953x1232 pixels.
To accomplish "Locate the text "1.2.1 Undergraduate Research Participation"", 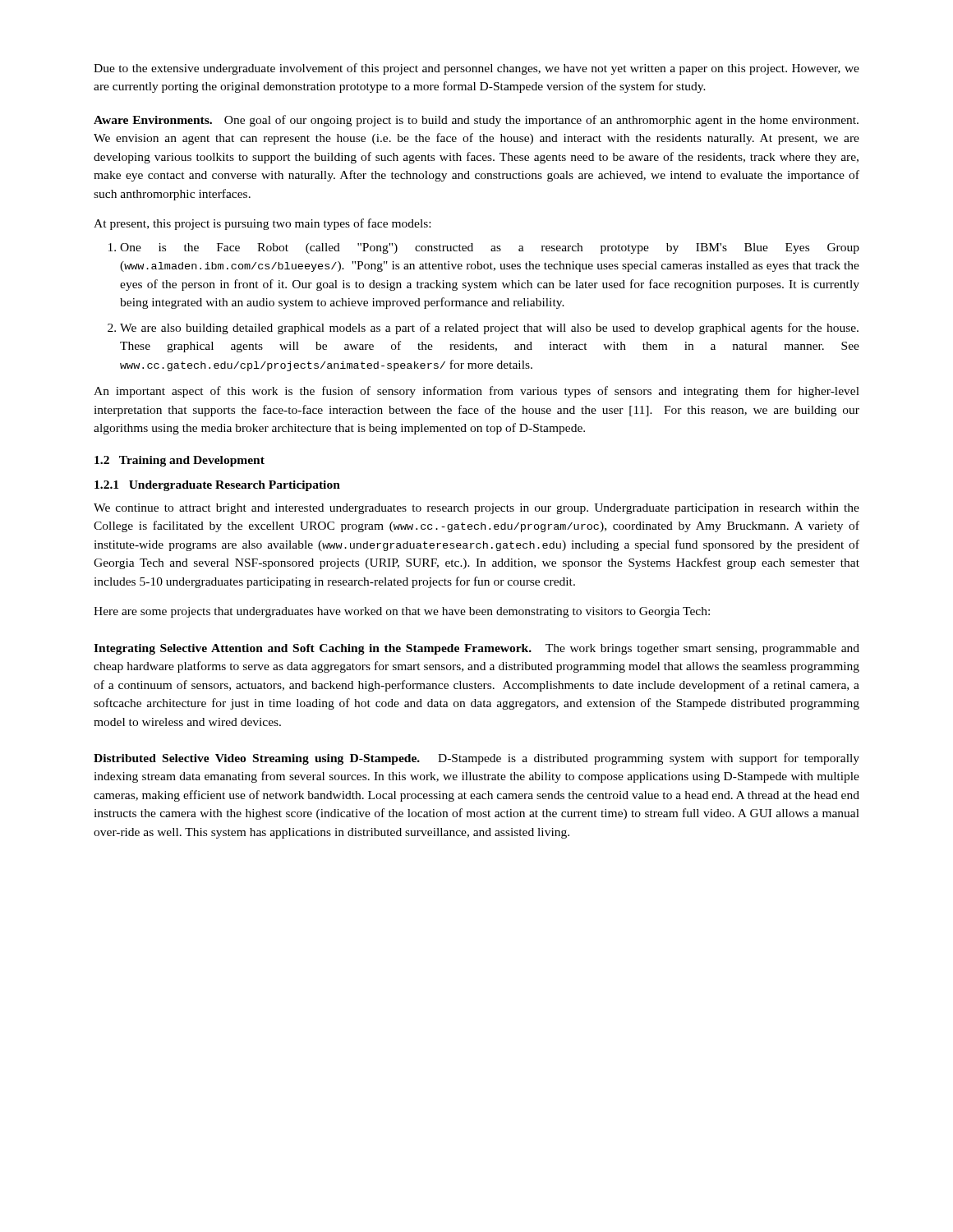I will [x=217, y=484].
